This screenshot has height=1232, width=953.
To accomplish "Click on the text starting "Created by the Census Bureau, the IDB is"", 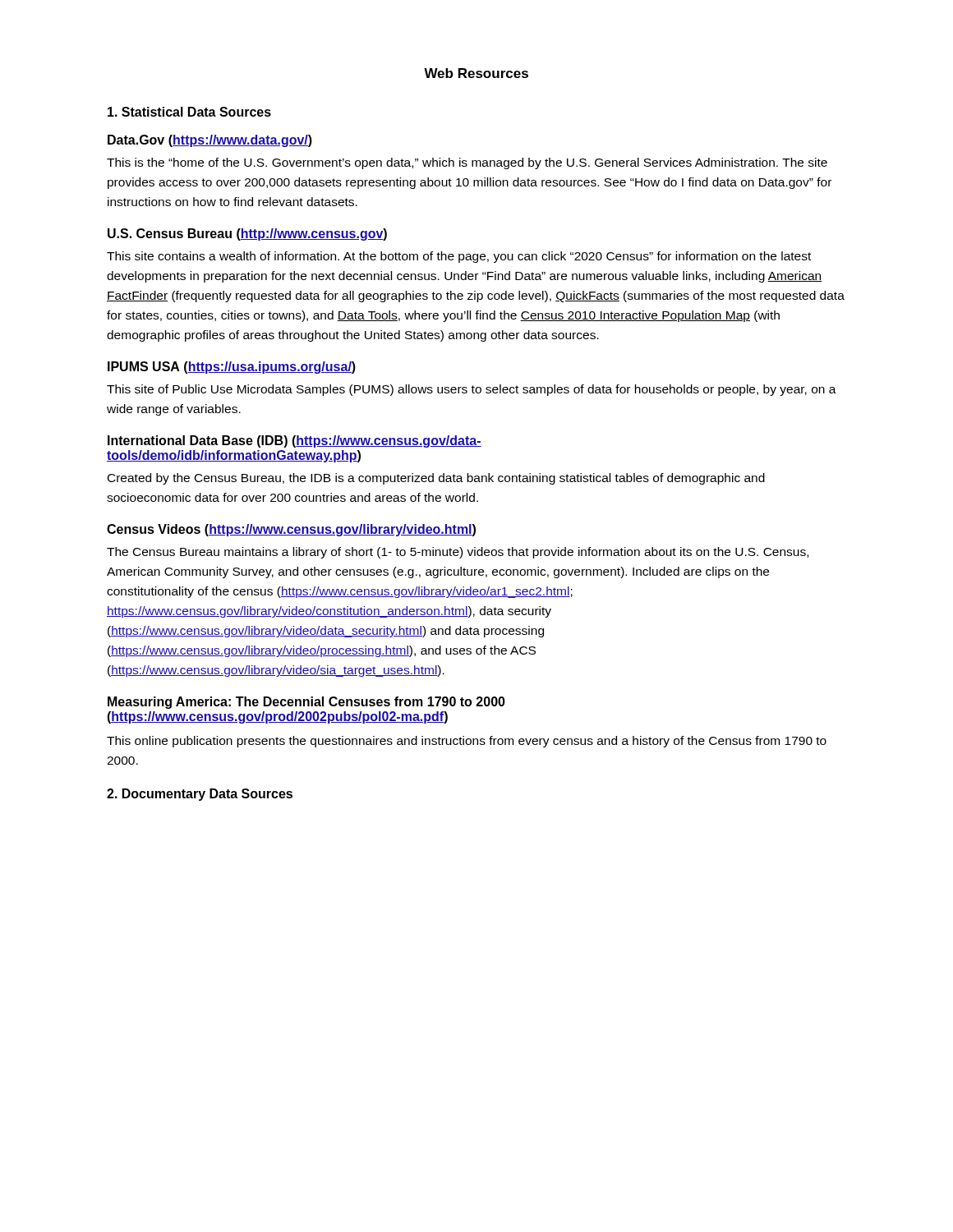I will tap(436, 488).
